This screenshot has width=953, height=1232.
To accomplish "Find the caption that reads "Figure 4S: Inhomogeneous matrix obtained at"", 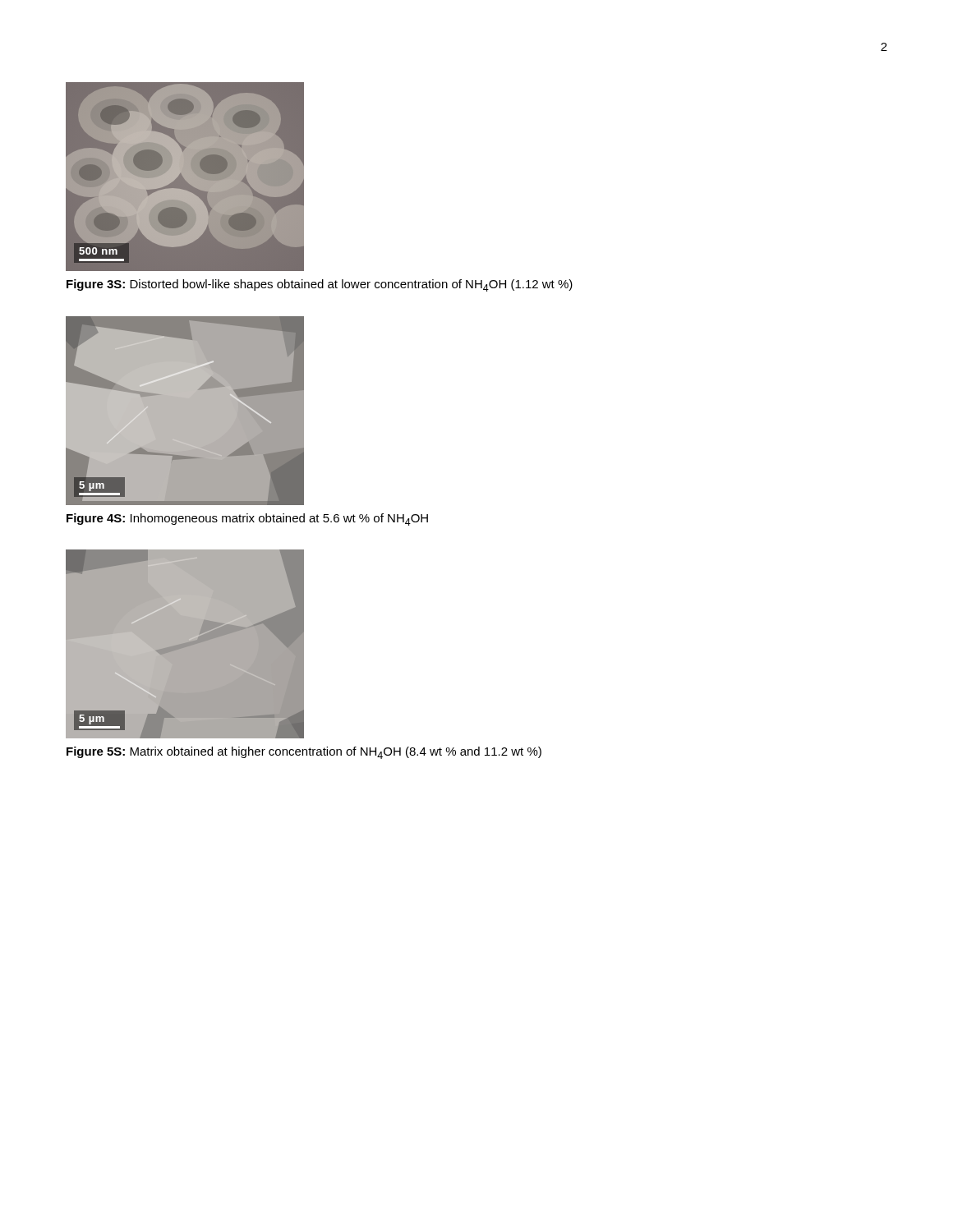I will [247, 519].
